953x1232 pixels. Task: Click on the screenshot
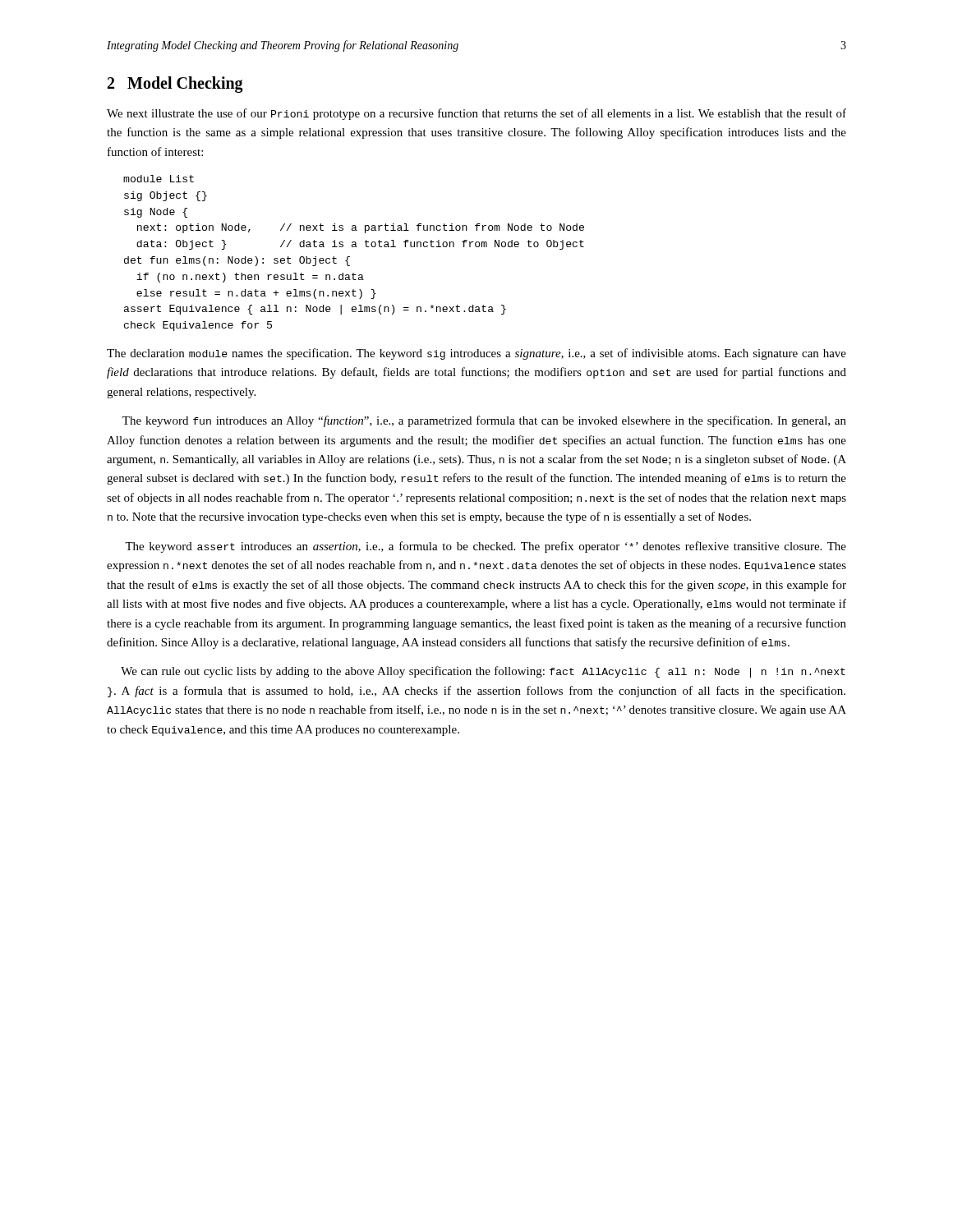point(476,253)
